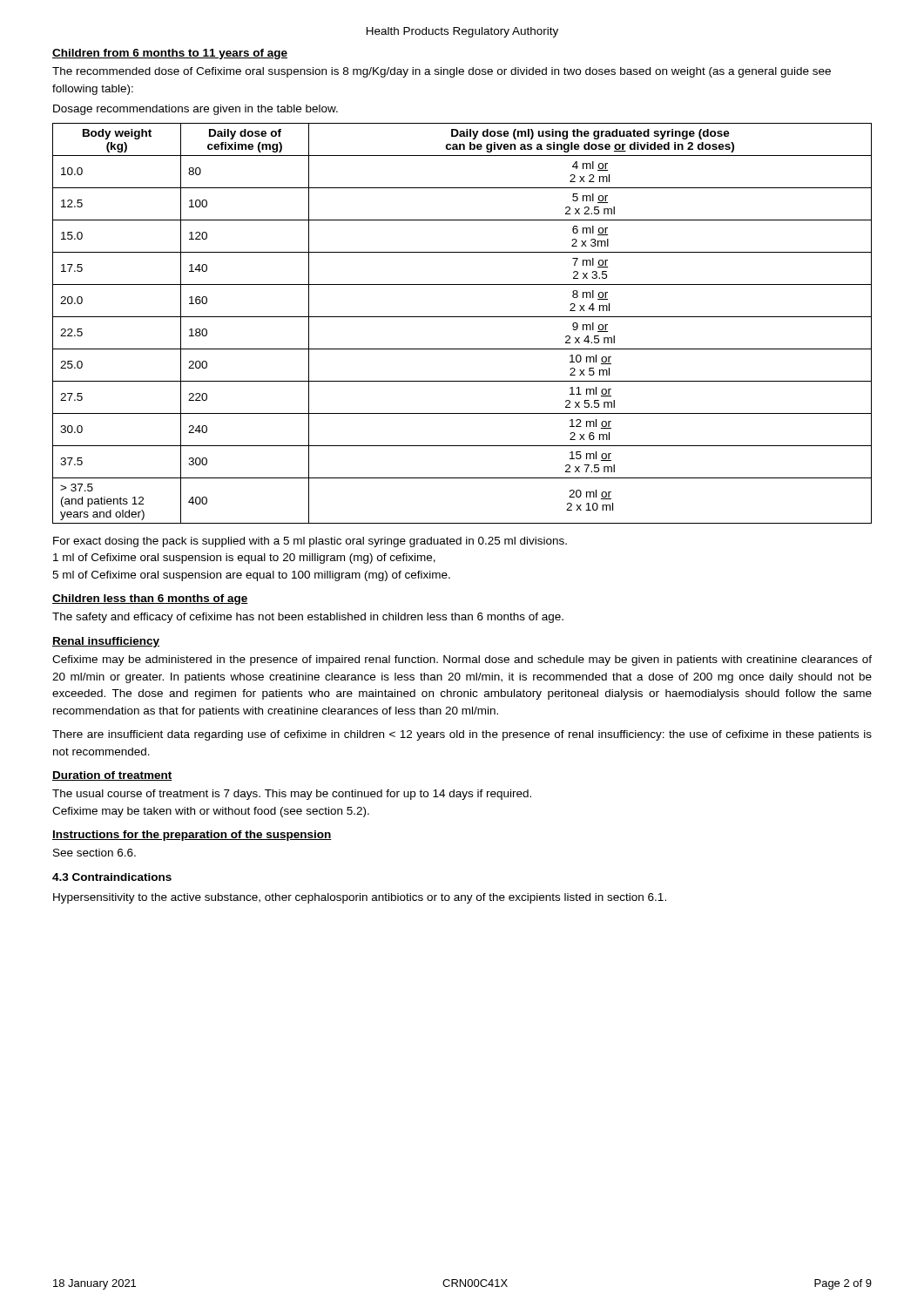924x1307 pixels.
Task: Find "Instructions for the preparation of the suspension" on this page
Action: coord(192,835)
